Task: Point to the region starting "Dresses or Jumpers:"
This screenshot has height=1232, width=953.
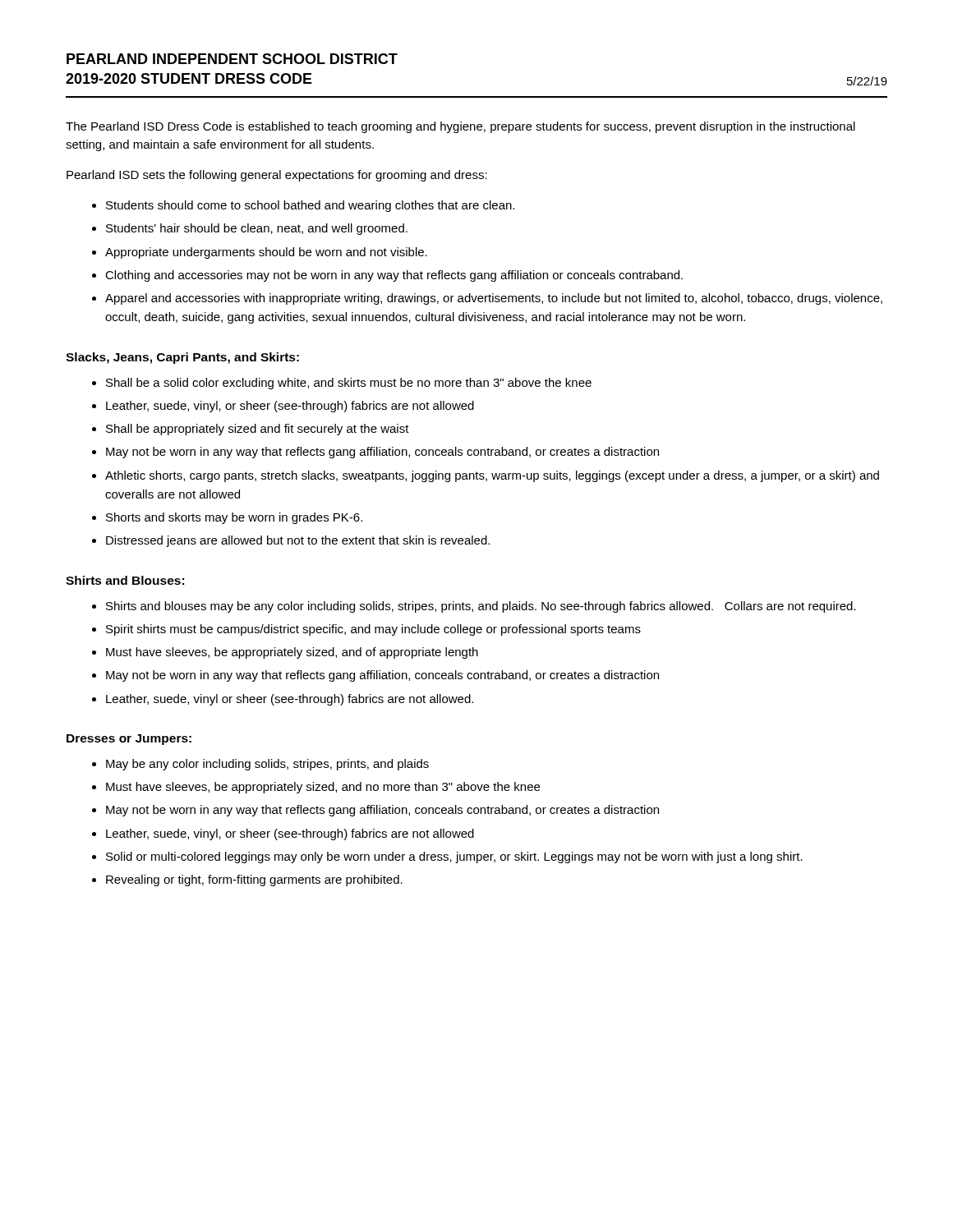Action: point(129,738)
